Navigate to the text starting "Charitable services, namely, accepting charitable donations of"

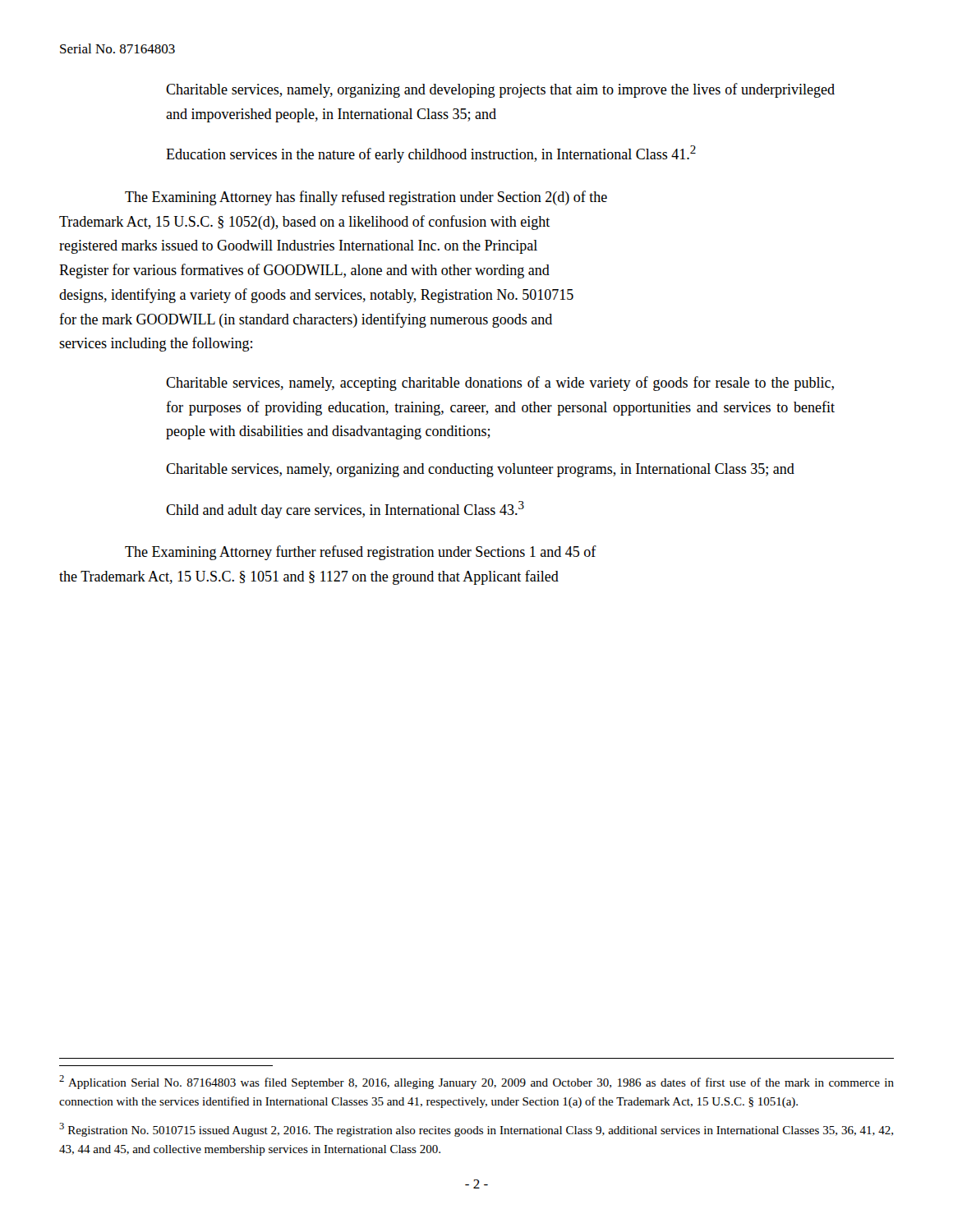[500, 407]
